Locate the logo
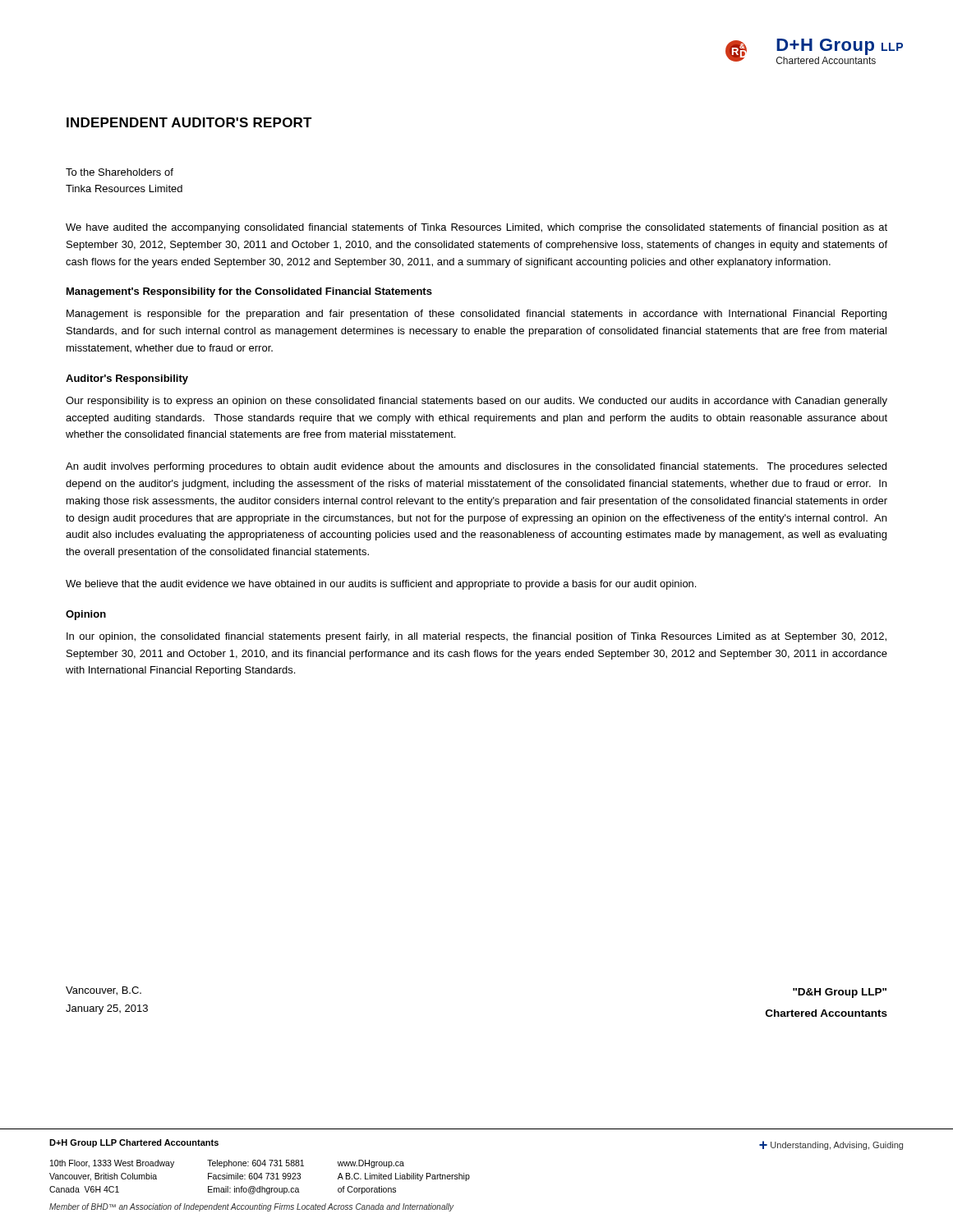This screenshot has width=953, height=1232. 813,51
